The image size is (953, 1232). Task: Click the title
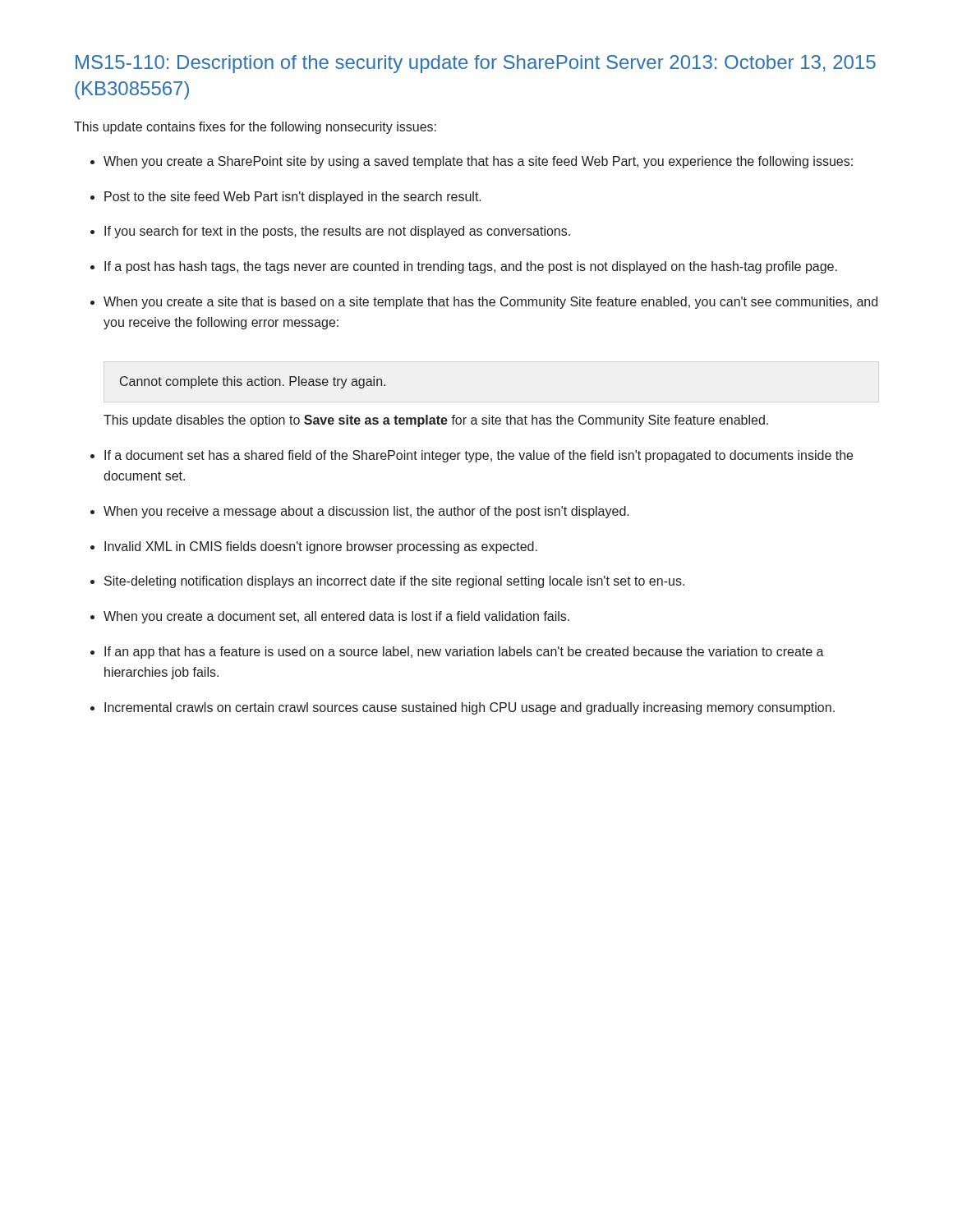[x=476, y=76]
